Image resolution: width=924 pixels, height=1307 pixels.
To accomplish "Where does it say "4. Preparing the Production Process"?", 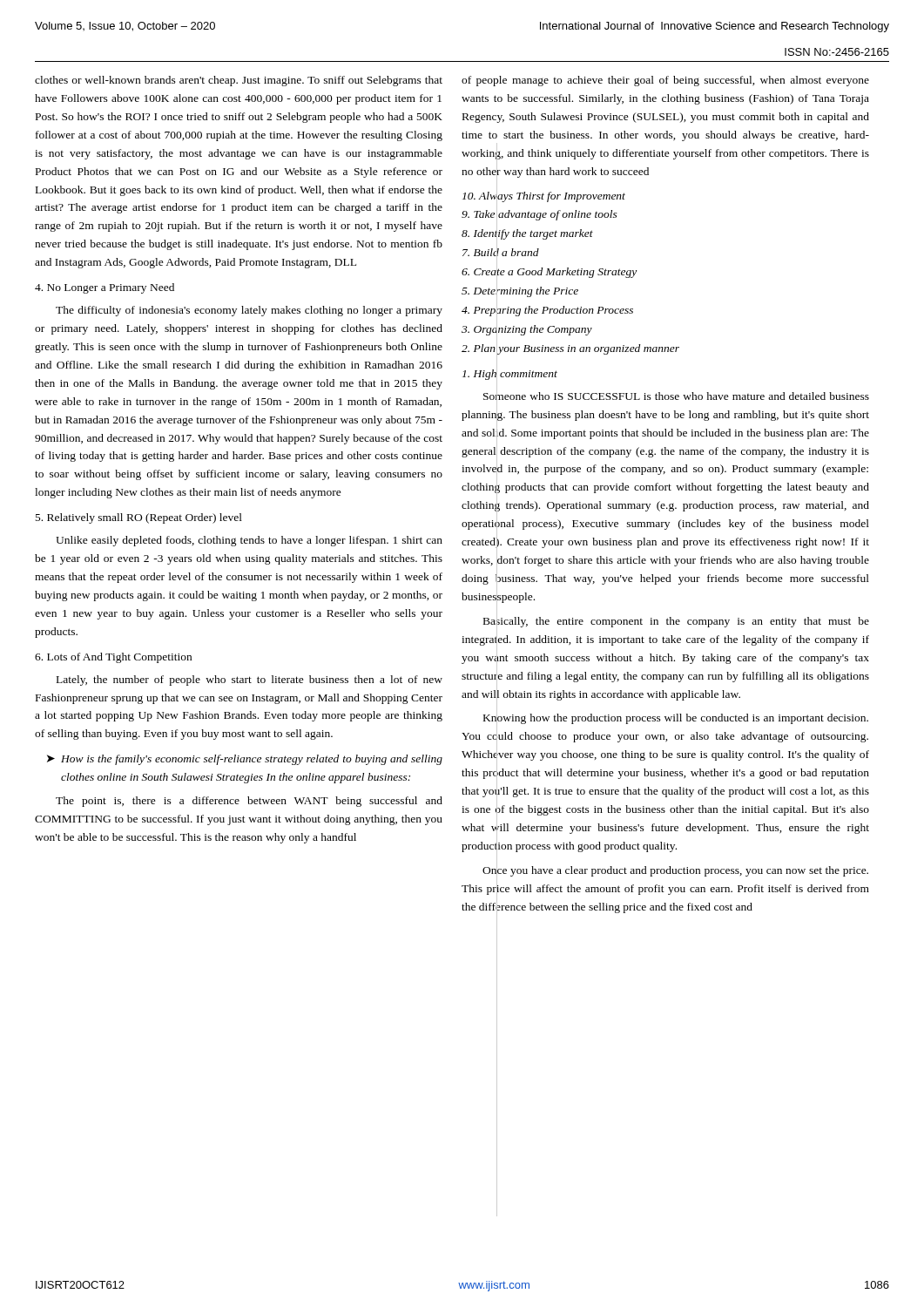I will click(548, 310).
